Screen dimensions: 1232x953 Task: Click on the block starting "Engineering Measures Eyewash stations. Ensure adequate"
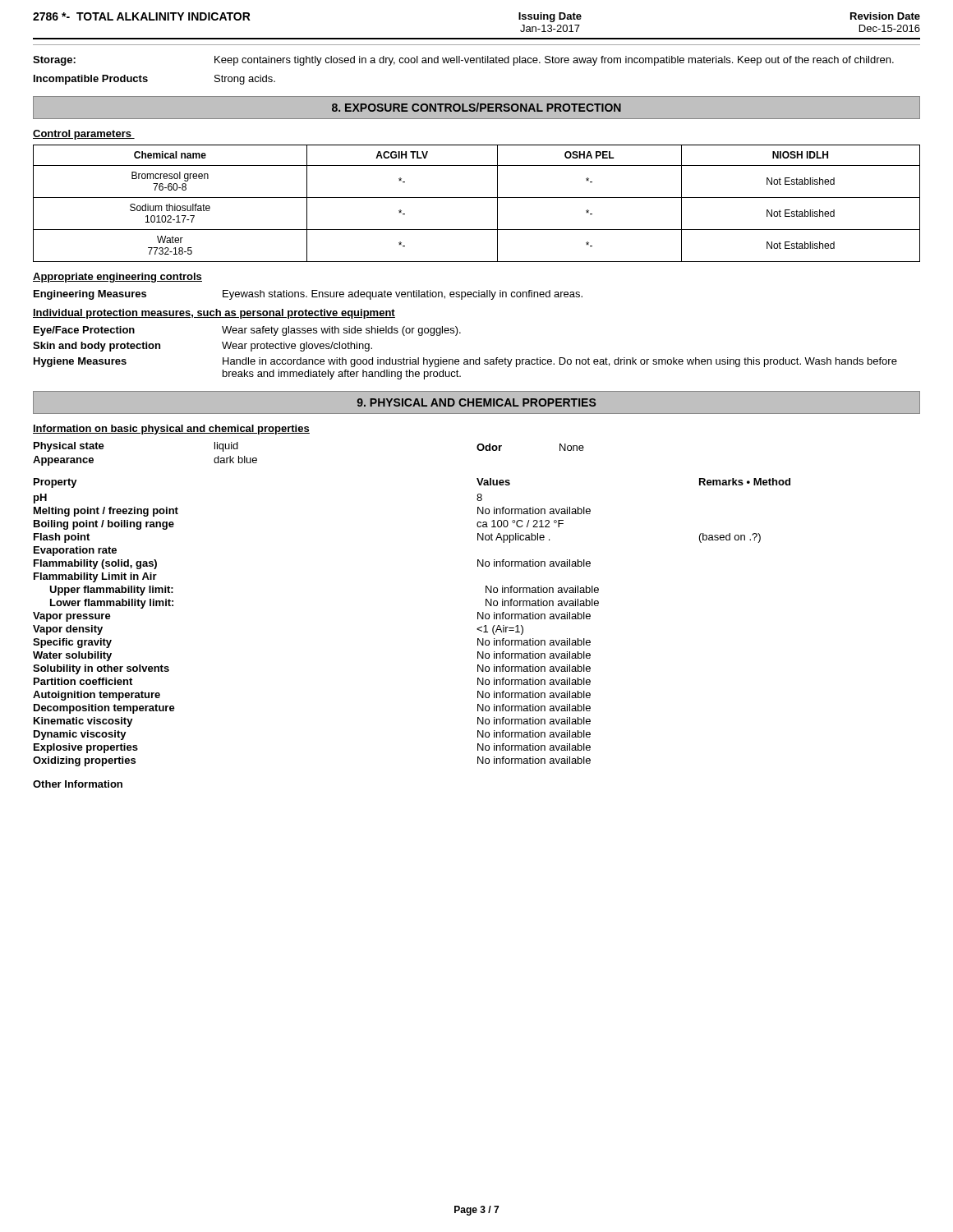coord(476,294)
